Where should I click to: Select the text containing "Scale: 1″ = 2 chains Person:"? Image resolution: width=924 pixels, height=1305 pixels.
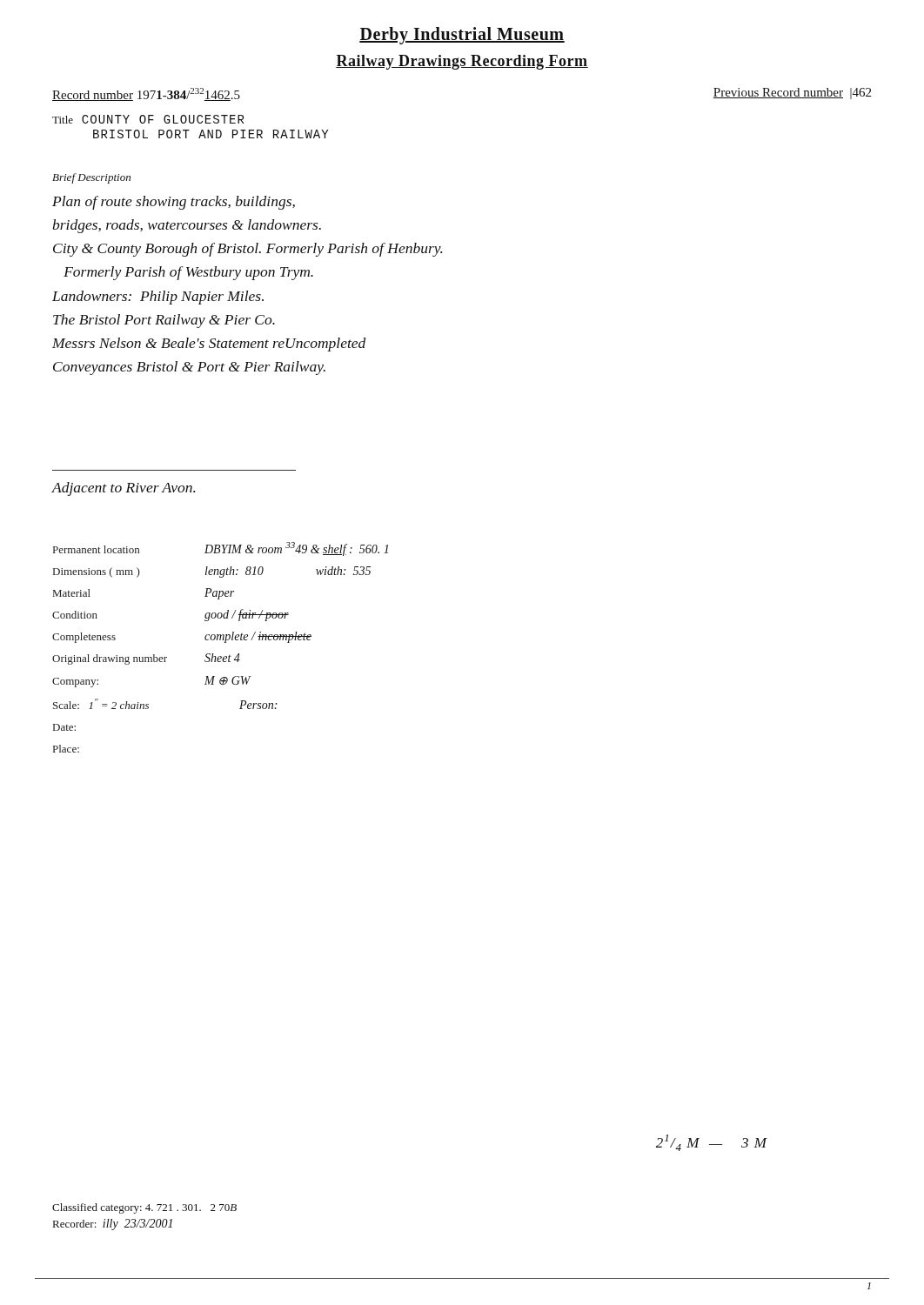pos(91,703)
